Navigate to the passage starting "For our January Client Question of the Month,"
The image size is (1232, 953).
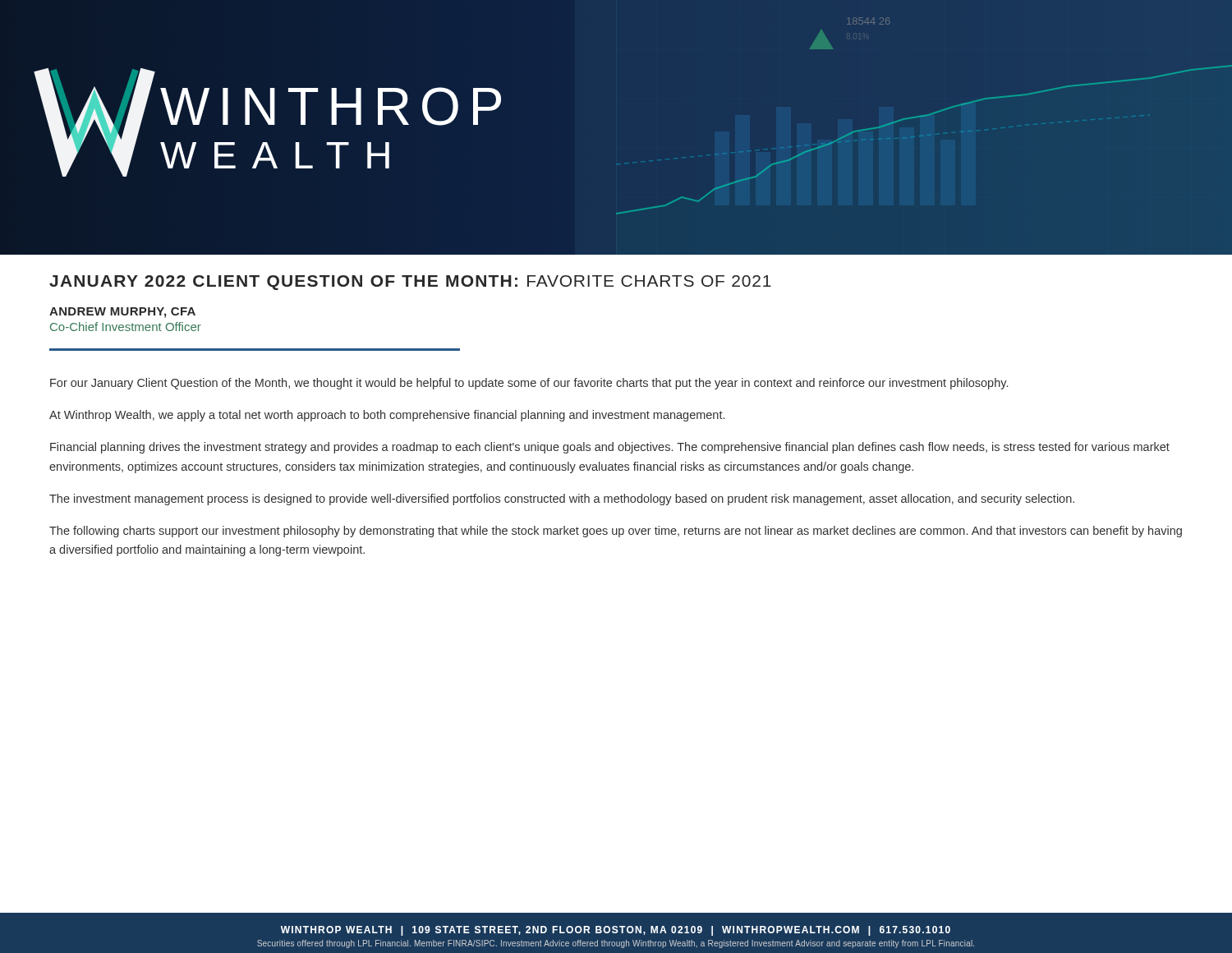(x=529, y=383)
